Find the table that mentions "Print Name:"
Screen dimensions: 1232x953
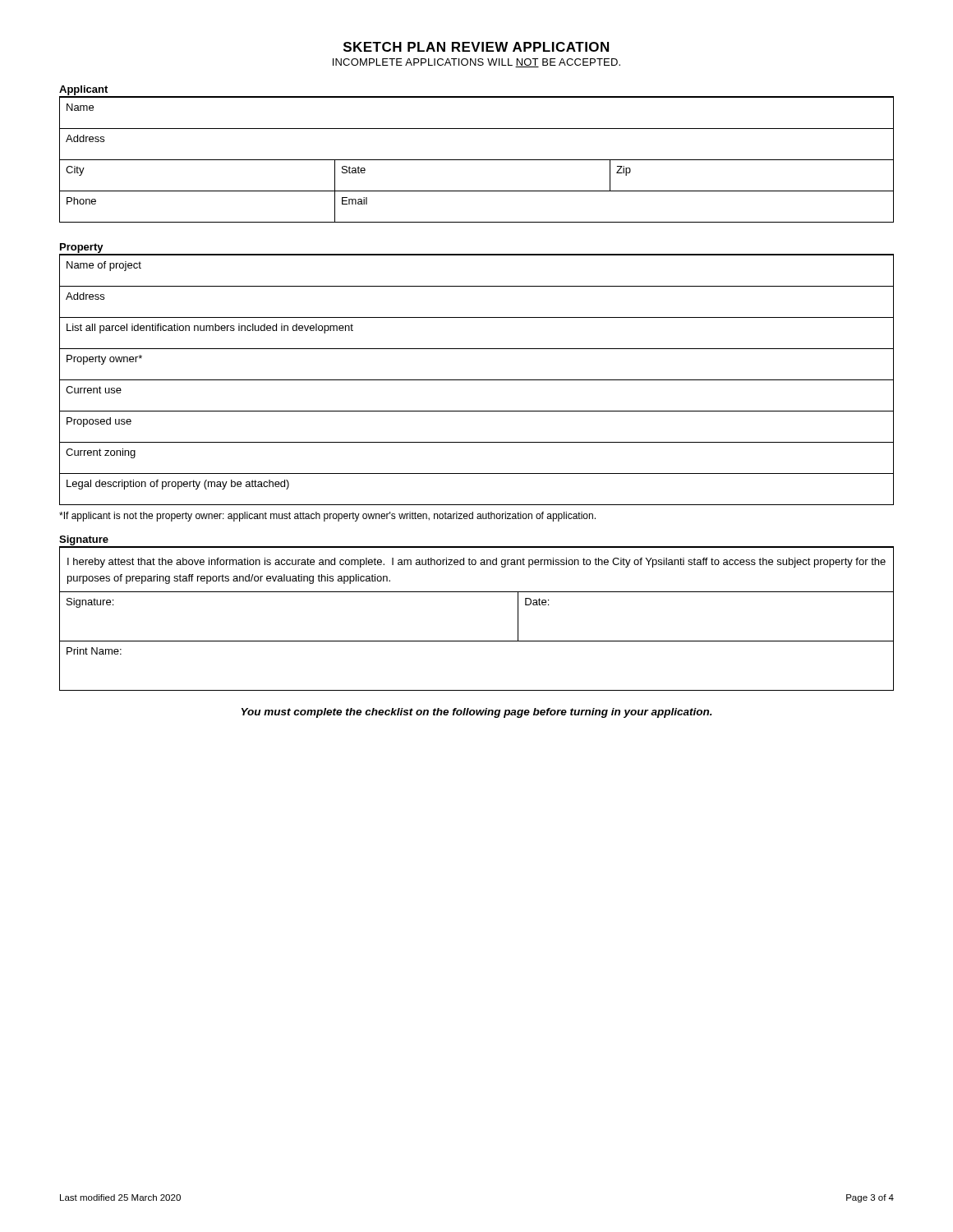[x=476, y=641]
